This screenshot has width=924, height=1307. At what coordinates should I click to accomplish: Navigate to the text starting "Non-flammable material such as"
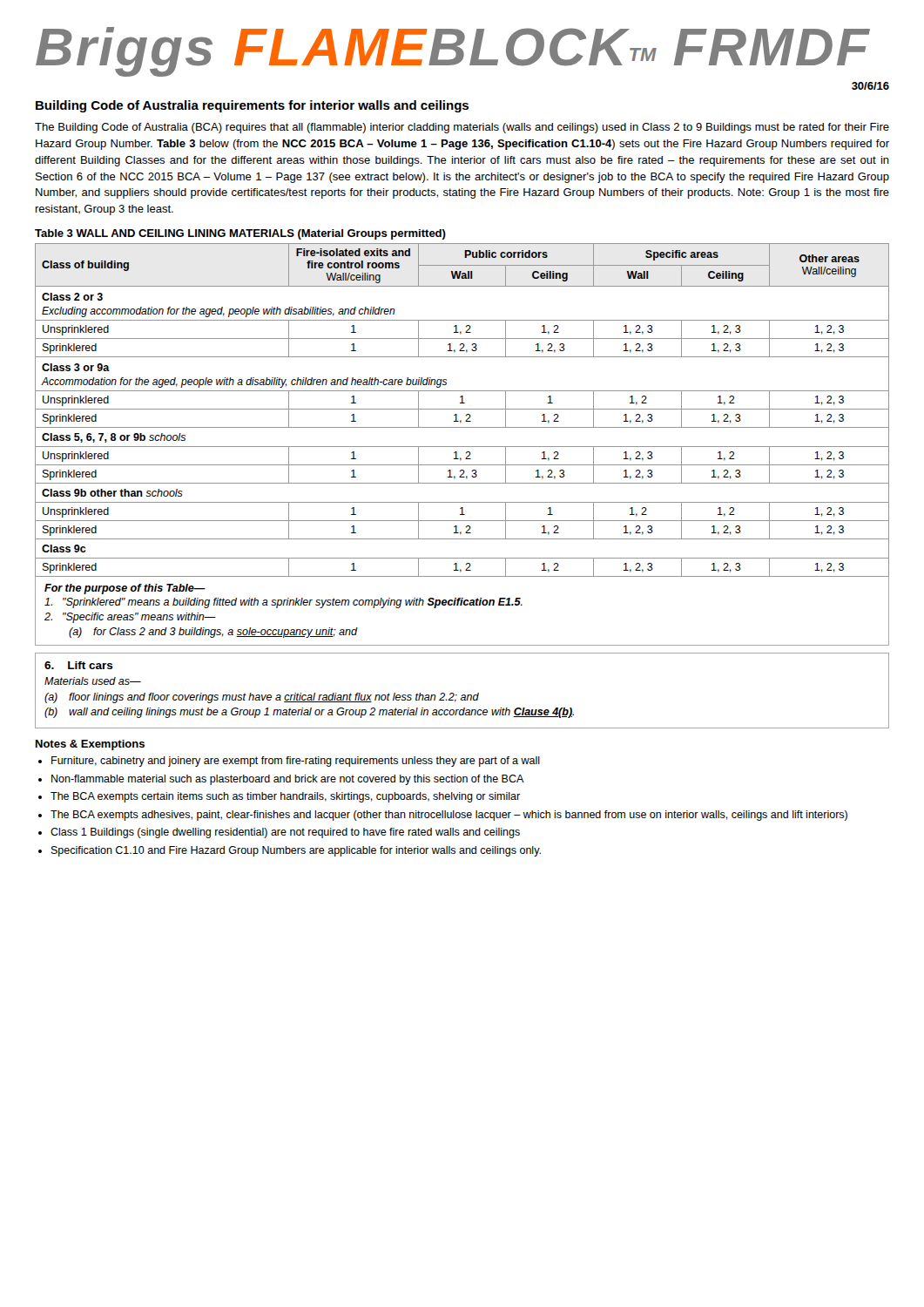(x=287, y=779)
